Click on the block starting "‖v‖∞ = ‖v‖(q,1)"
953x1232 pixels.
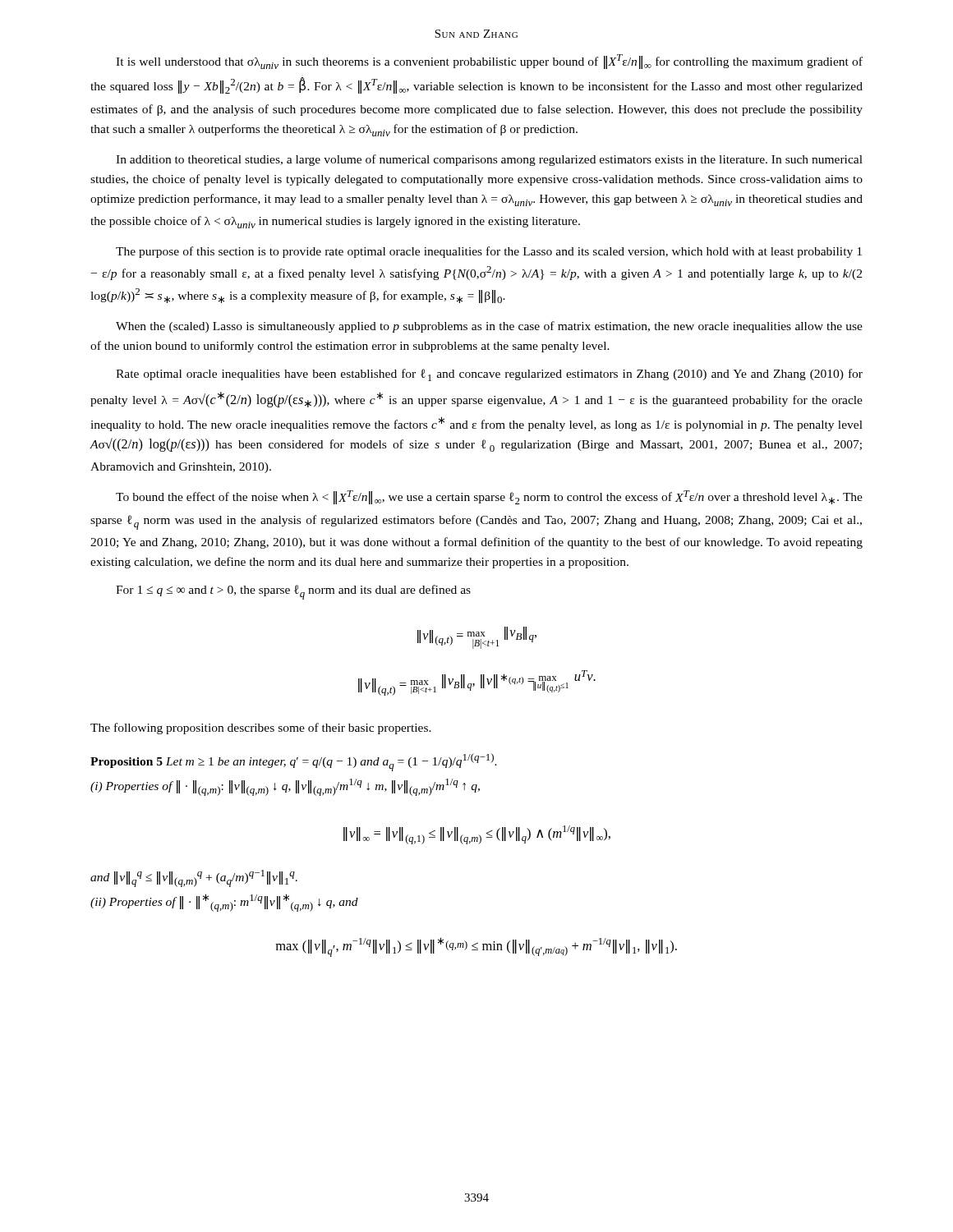(x=476, y=832)
